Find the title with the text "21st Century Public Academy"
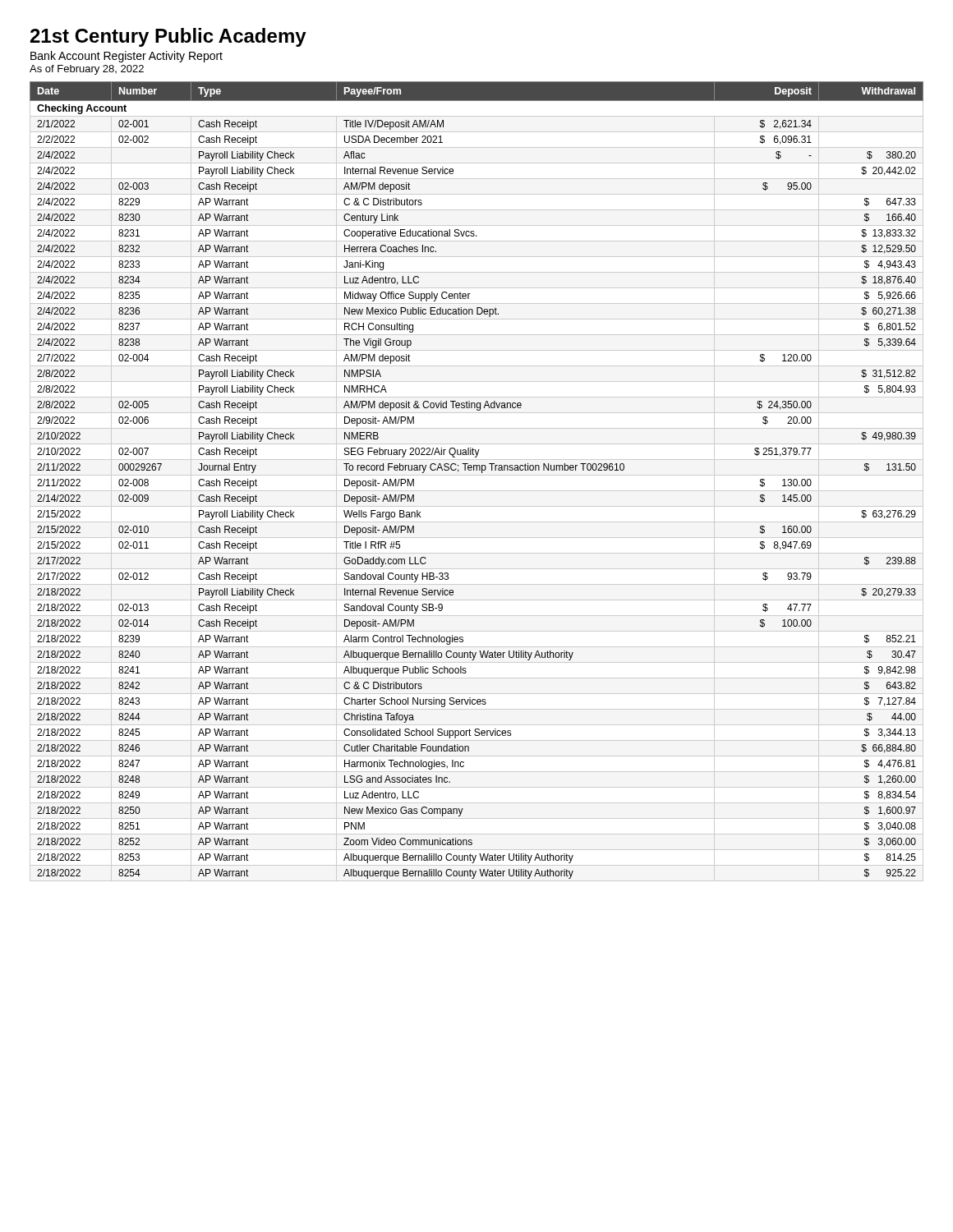This screenshot has width=953, height=1232. [168, 36]
